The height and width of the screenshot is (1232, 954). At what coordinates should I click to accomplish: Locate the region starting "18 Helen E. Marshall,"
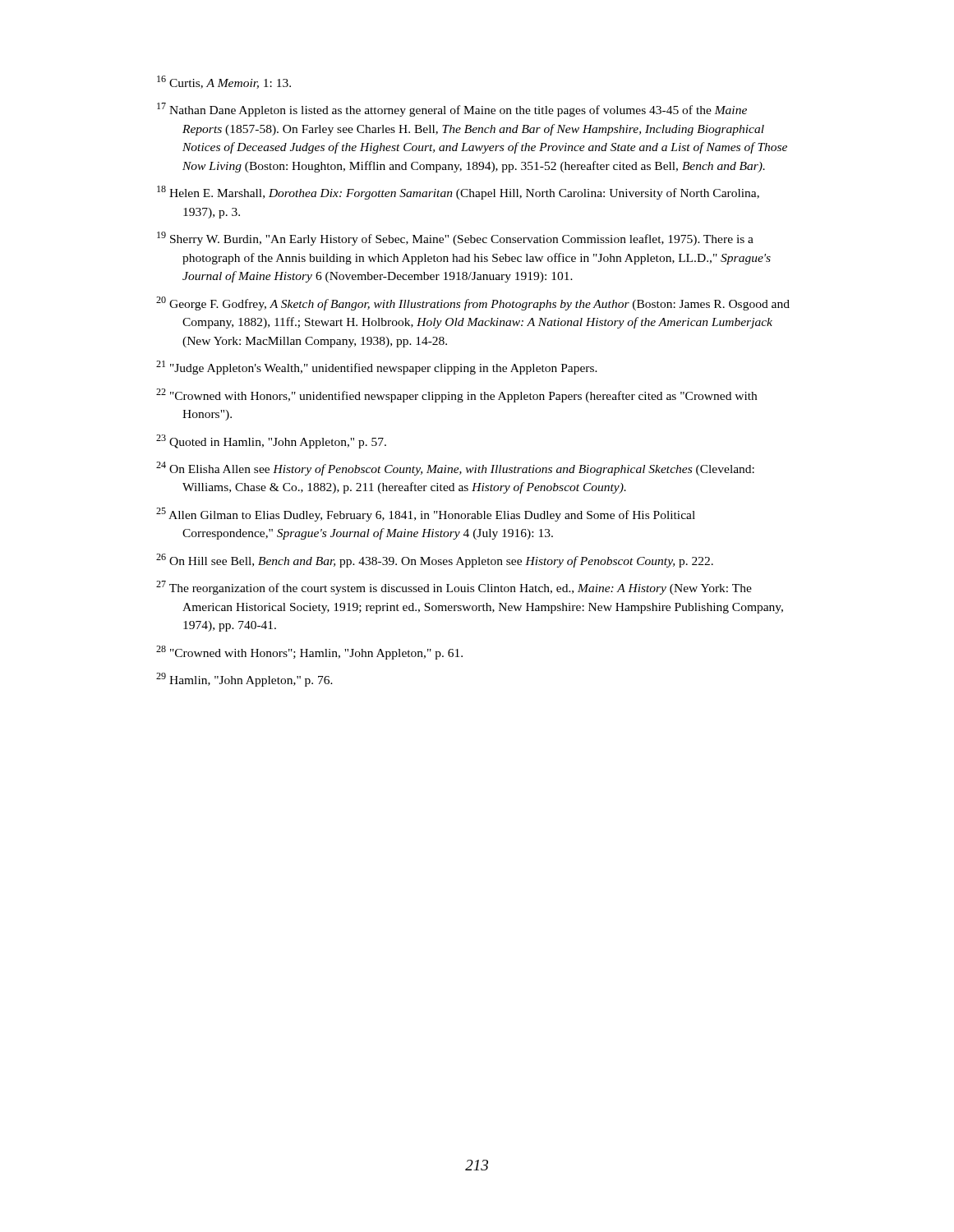(x=458, y=201)
